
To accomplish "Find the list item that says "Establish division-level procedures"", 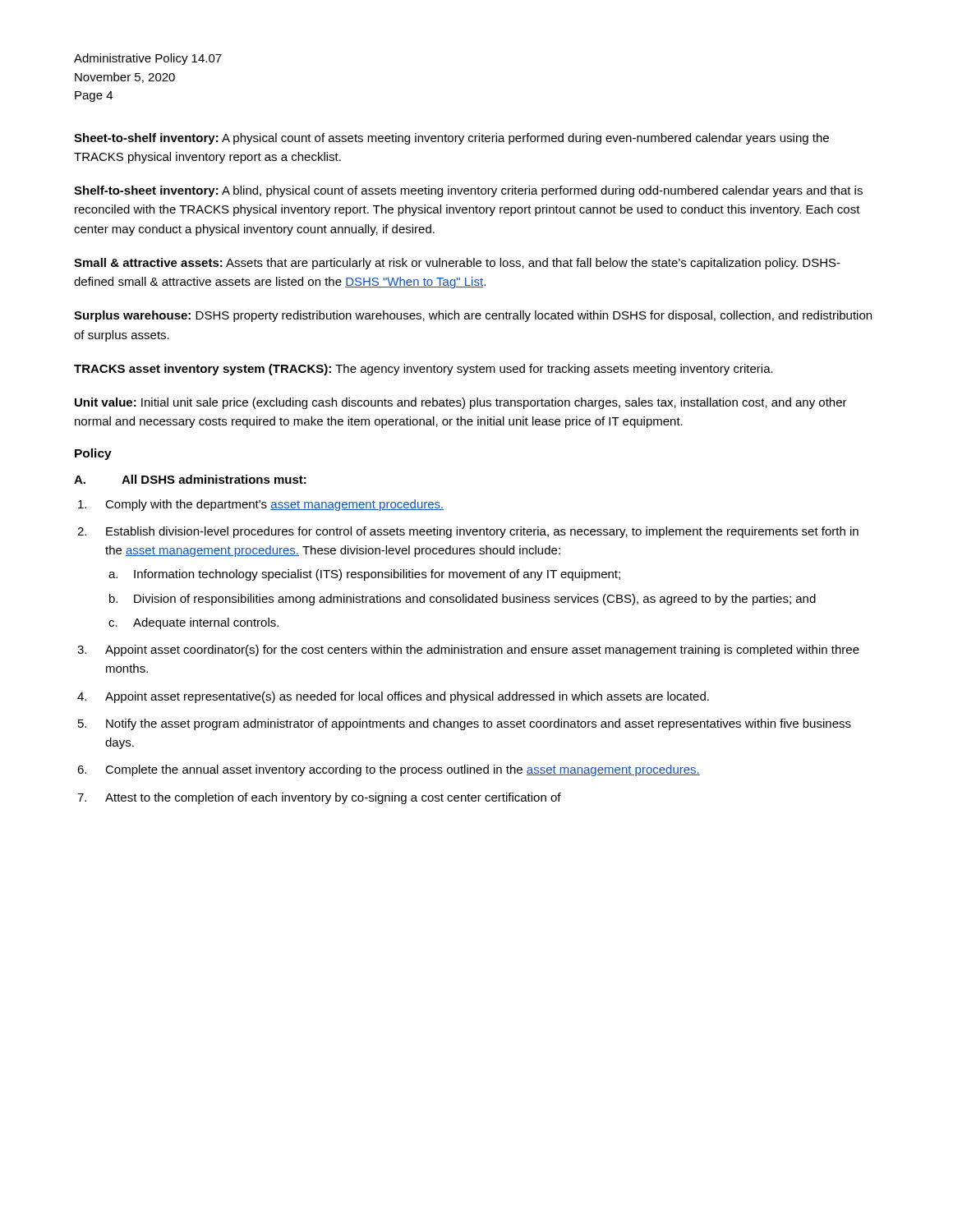I will [492, 578].
